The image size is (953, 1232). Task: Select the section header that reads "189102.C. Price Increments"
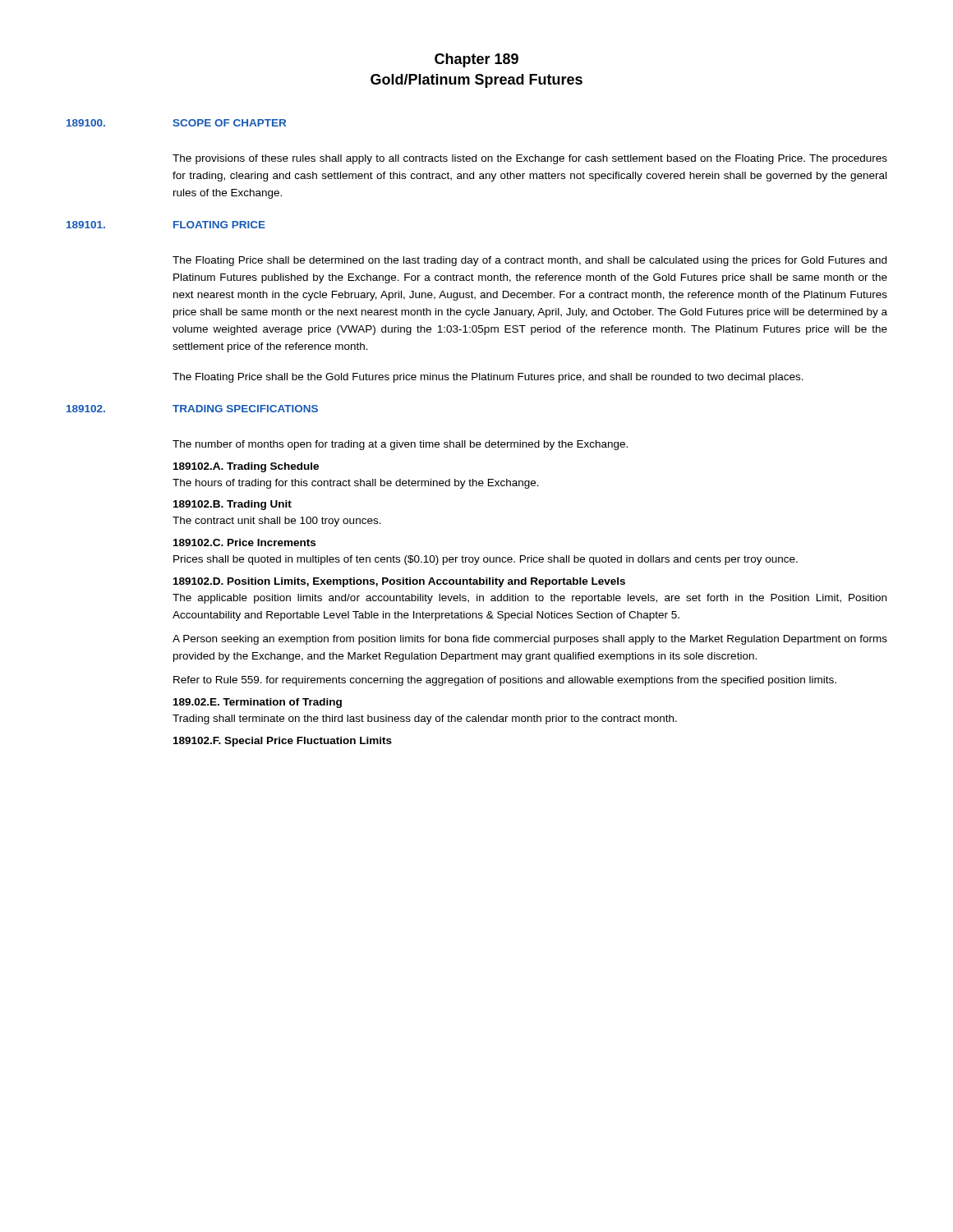point(244,543)
